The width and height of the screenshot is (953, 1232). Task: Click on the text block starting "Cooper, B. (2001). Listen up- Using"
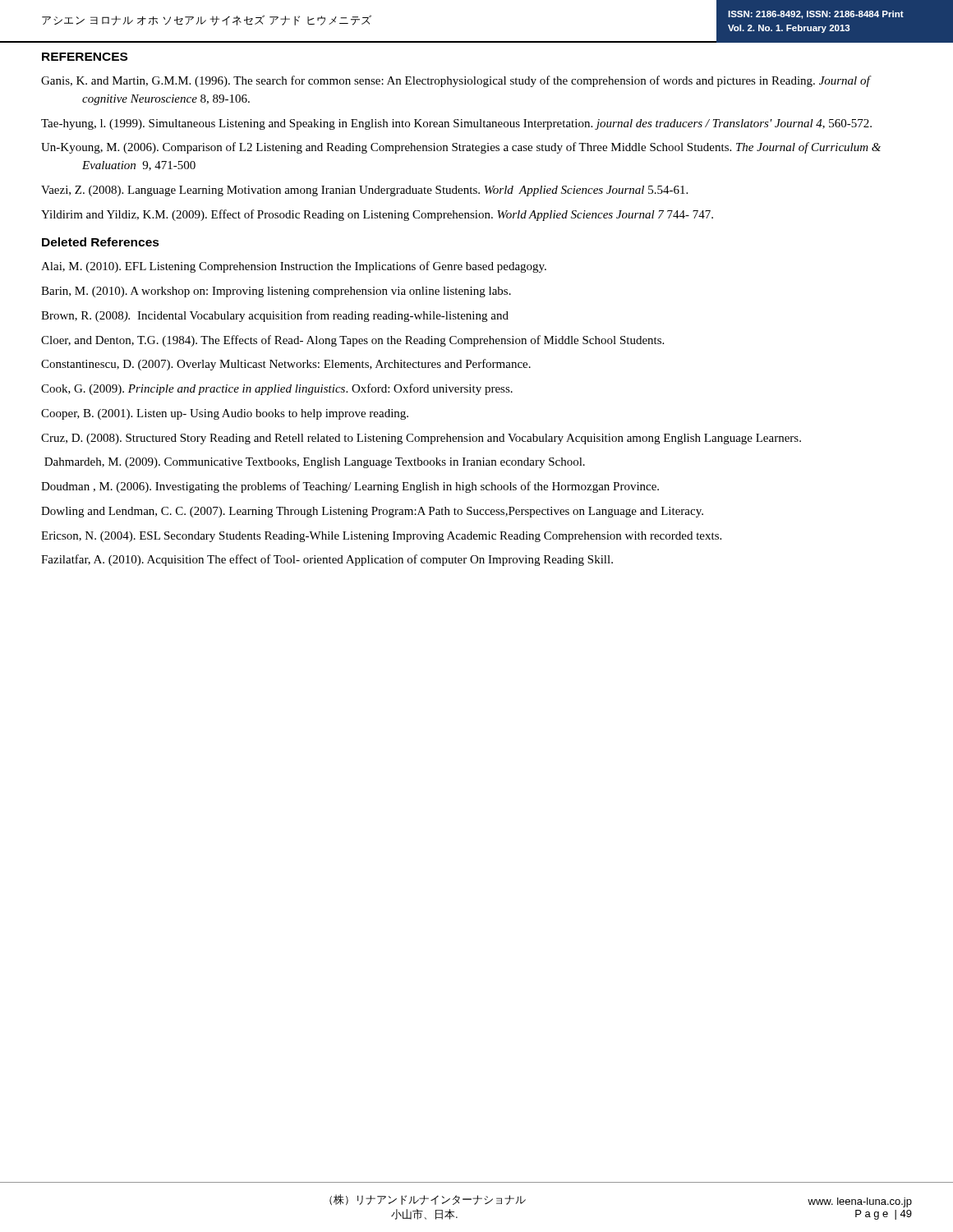pyautogui.click(x=225, y=413)
